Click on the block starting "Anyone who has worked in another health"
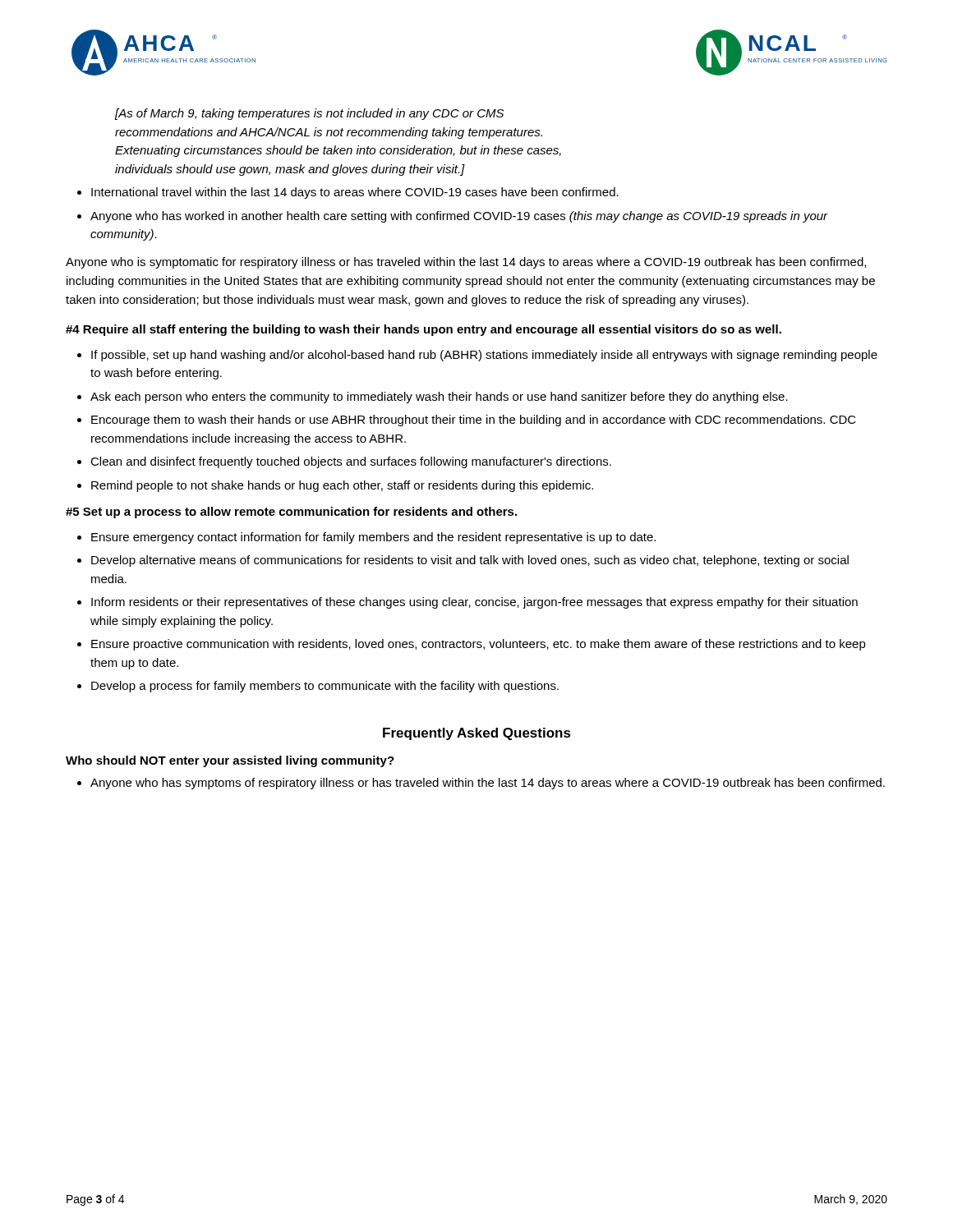953x1232 pixels. [459, 224]
